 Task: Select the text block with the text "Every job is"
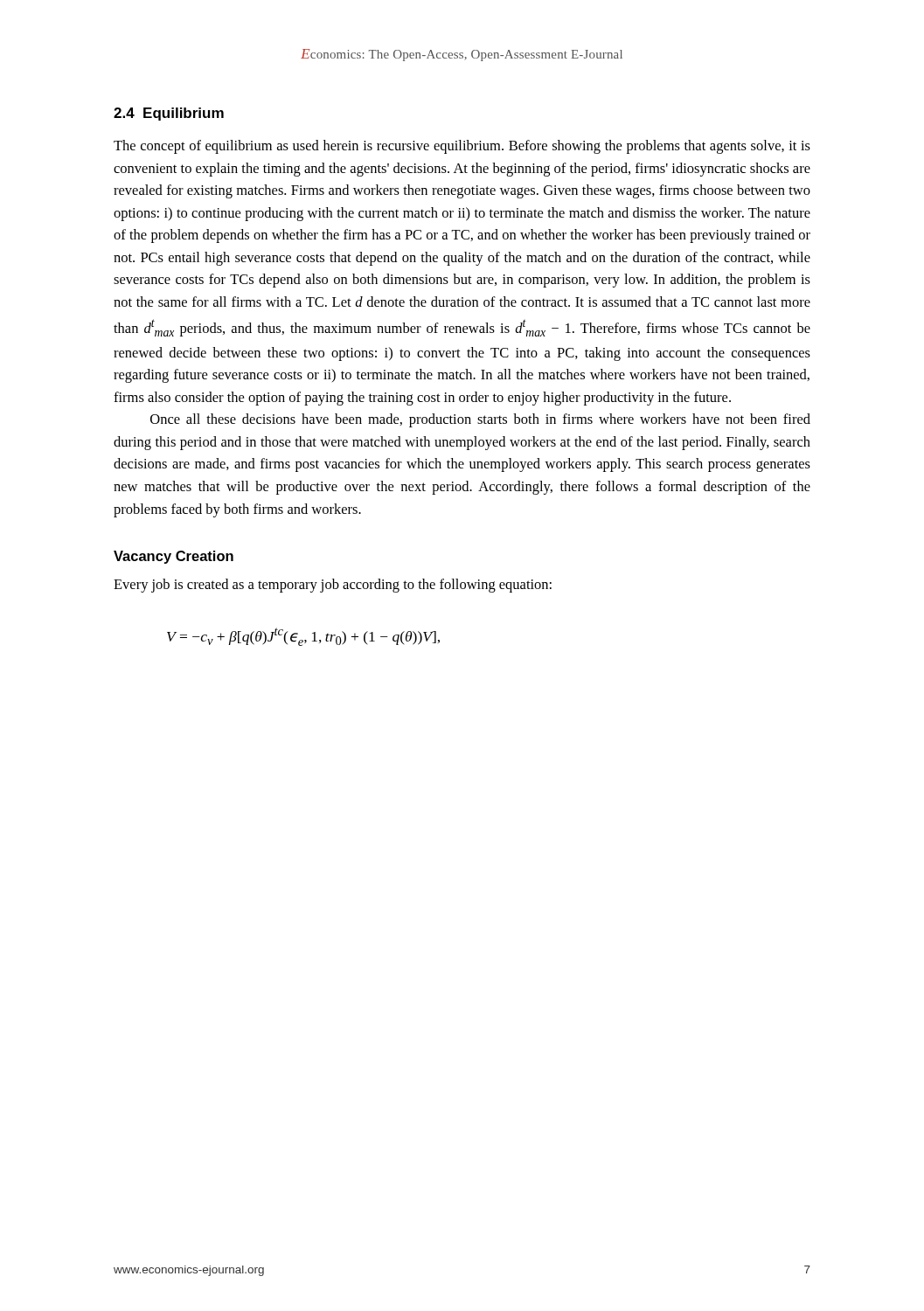click(462, 585)
